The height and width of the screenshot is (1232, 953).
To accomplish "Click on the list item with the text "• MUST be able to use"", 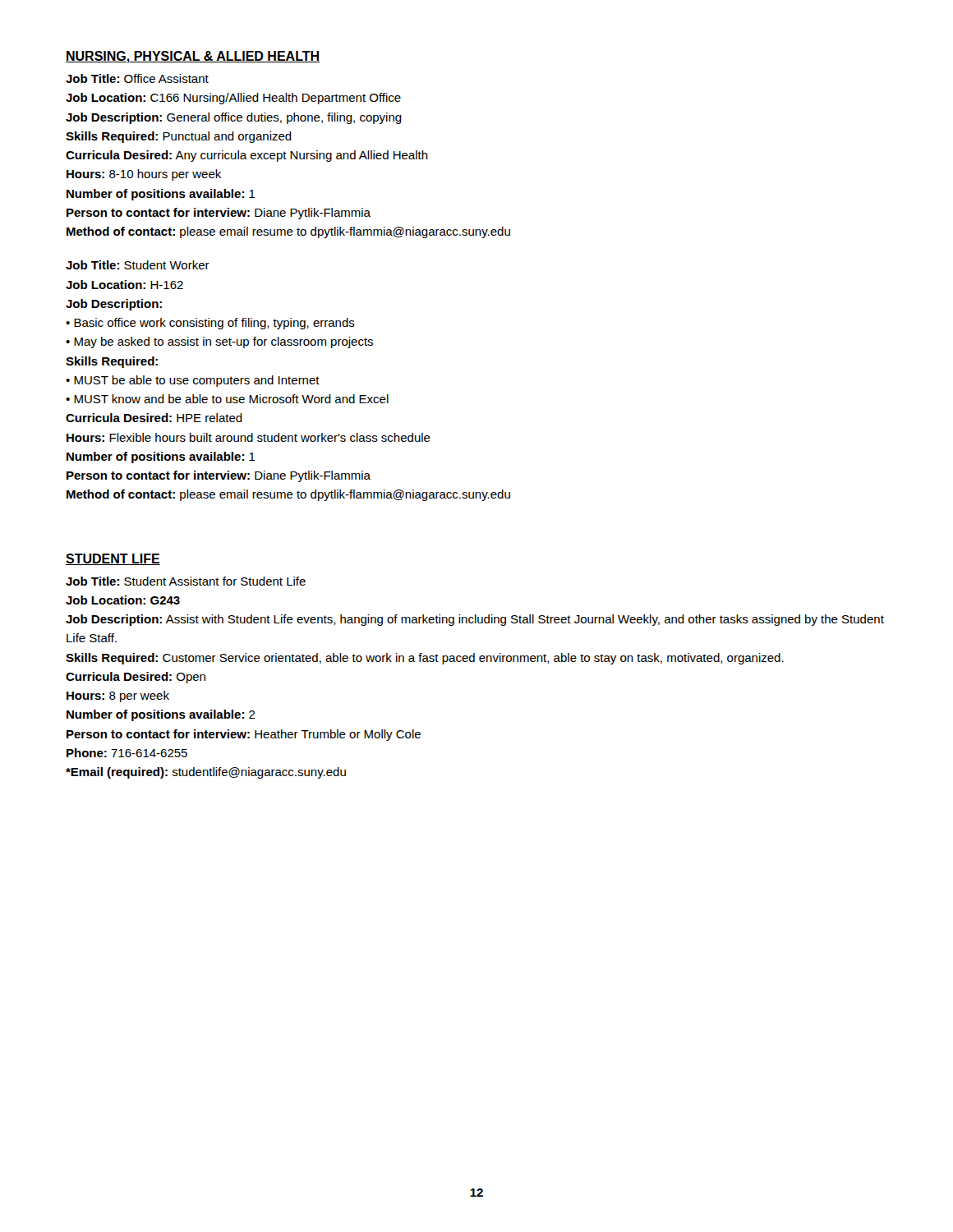I will pos(192,380).
